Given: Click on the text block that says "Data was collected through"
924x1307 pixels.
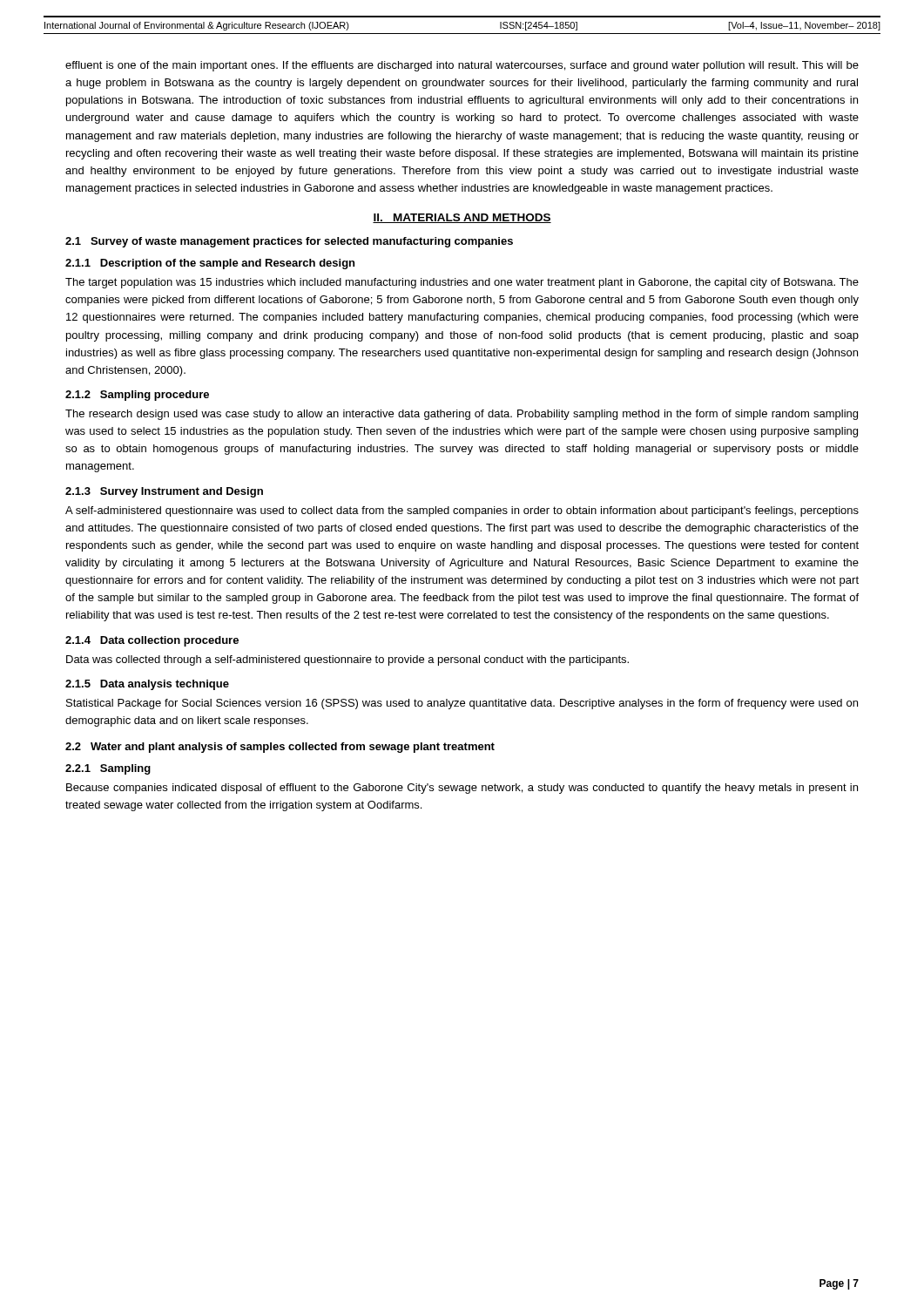Looking at the screenshot, I should click(348, 659).
